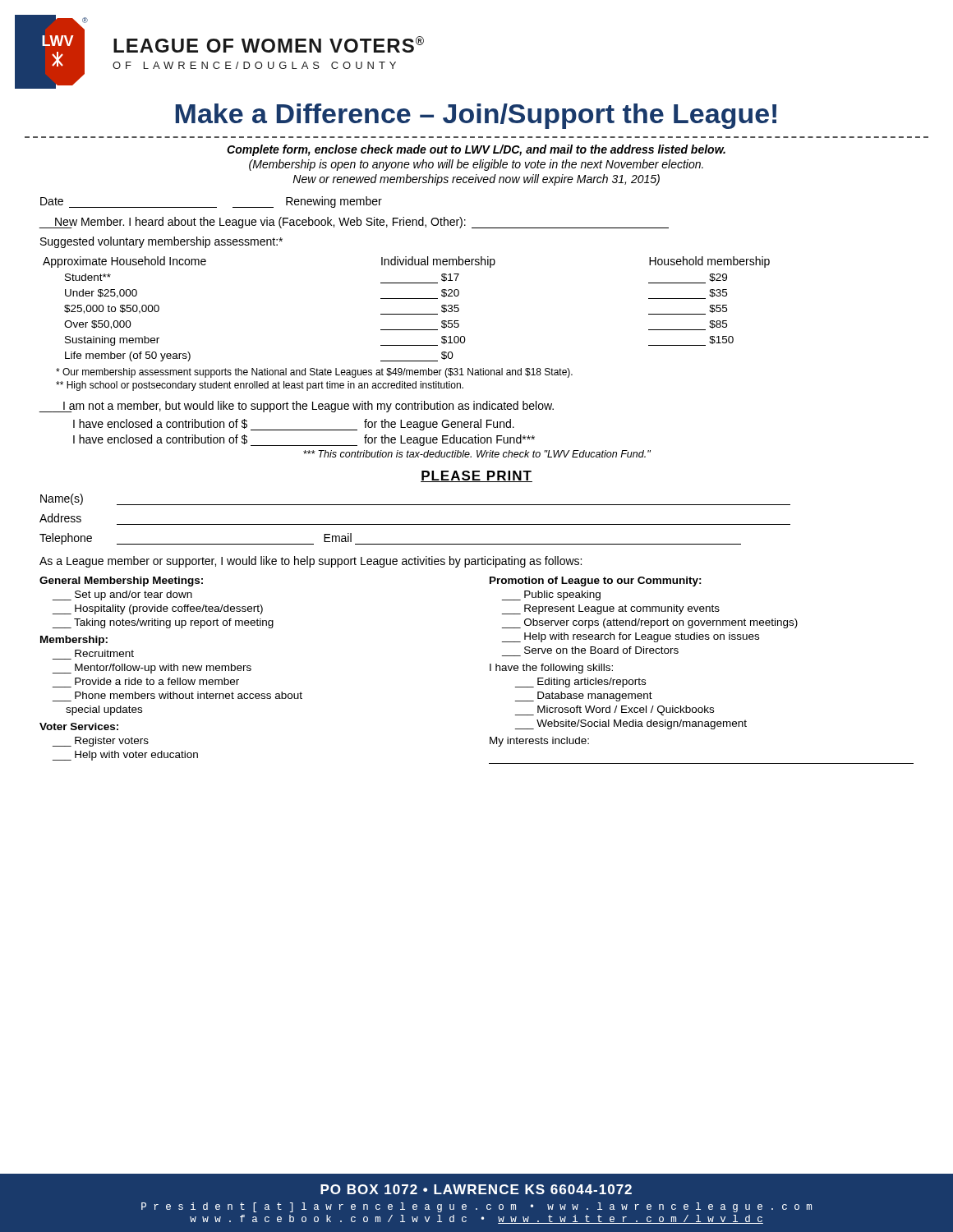The height and width of the screenshot is (1232, 953).
Task: Find "Telephone Email" on this page
Action: point(390,538)
